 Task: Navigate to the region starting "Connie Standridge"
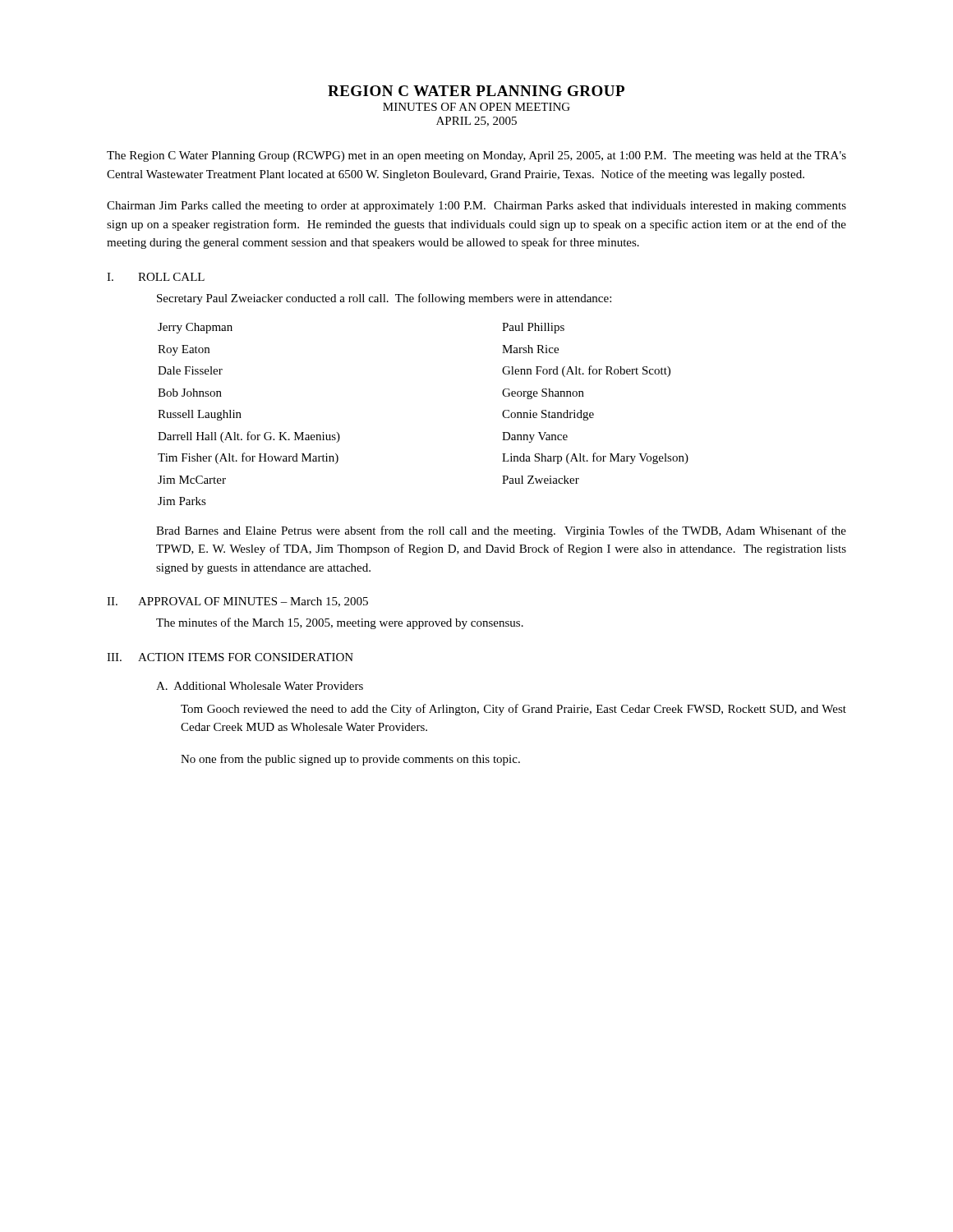[x=548, y=414]
